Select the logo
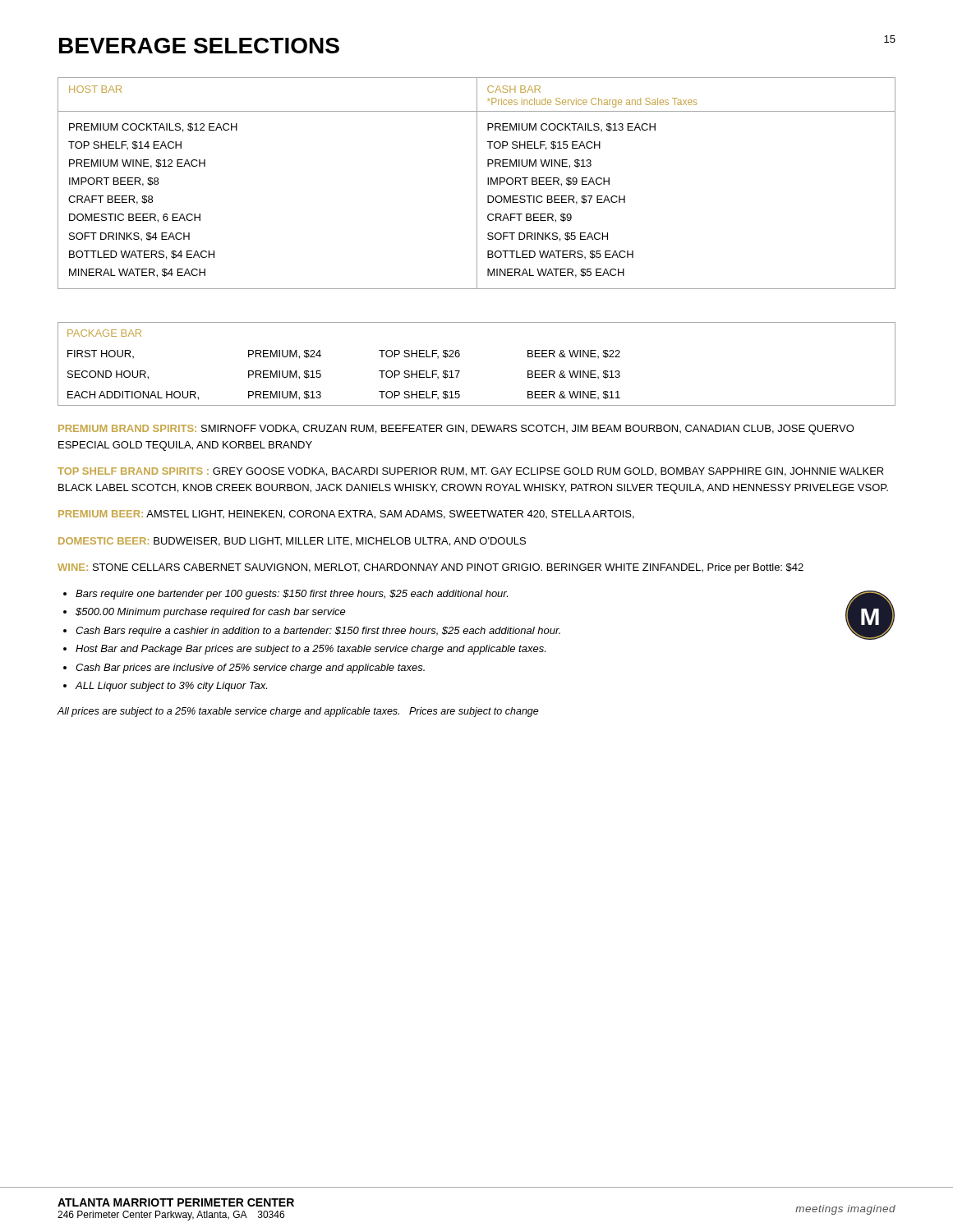953x1232 pixels. (x=870, y=616)
